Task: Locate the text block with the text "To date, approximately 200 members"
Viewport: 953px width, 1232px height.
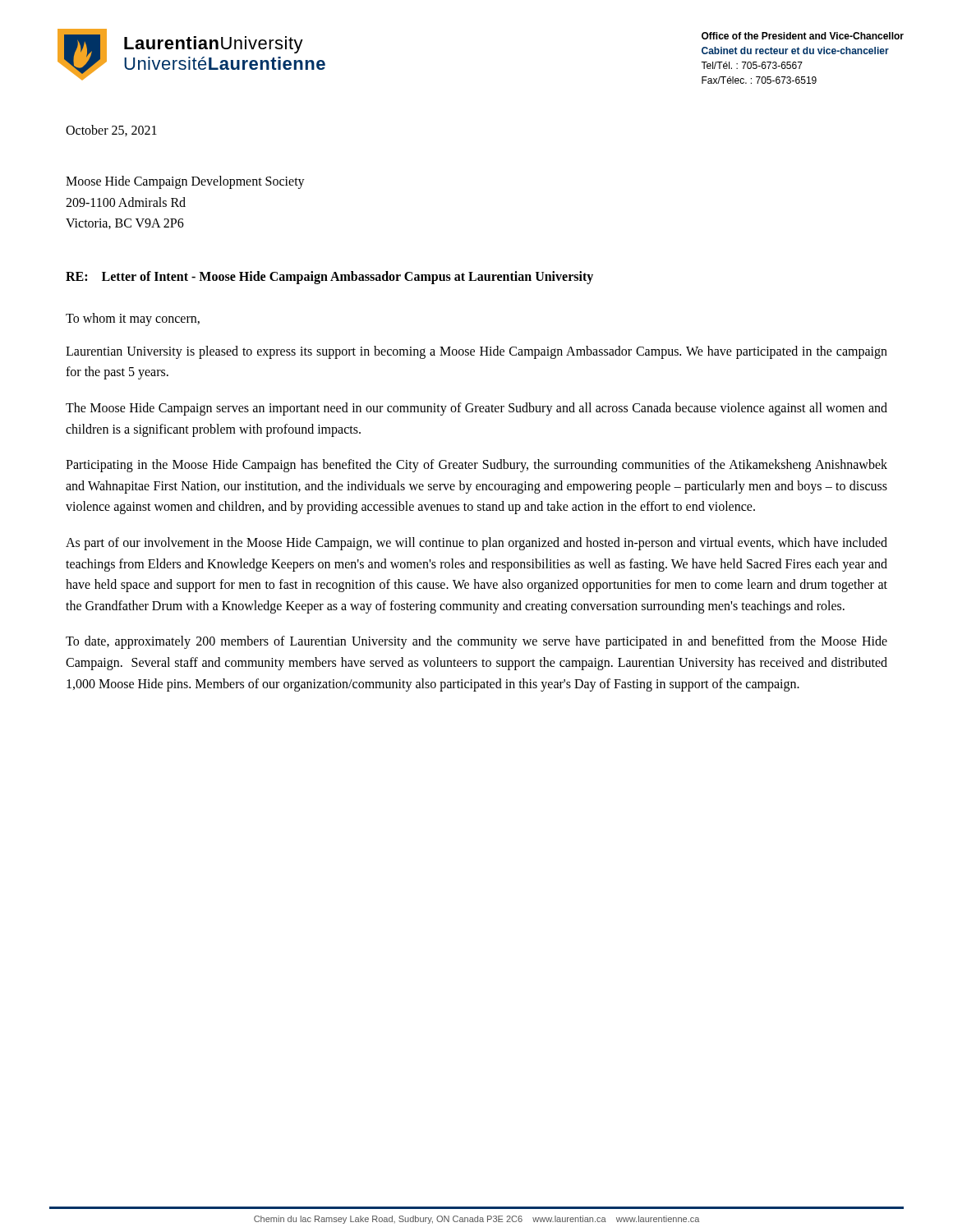Action: click(x=476, y=662)
